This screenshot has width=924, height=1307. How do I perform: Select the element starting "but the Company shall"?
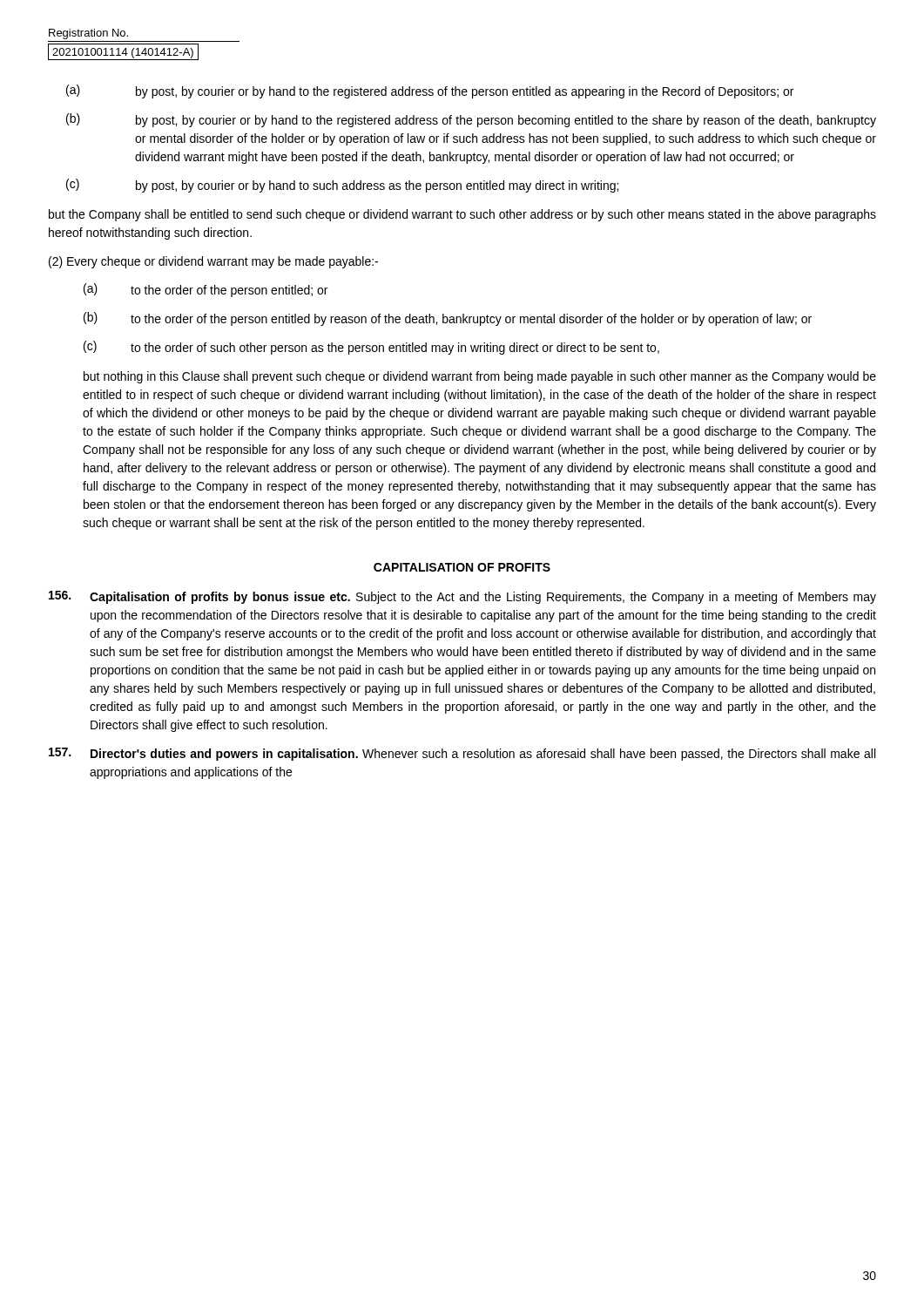click(x=462, y=223)
